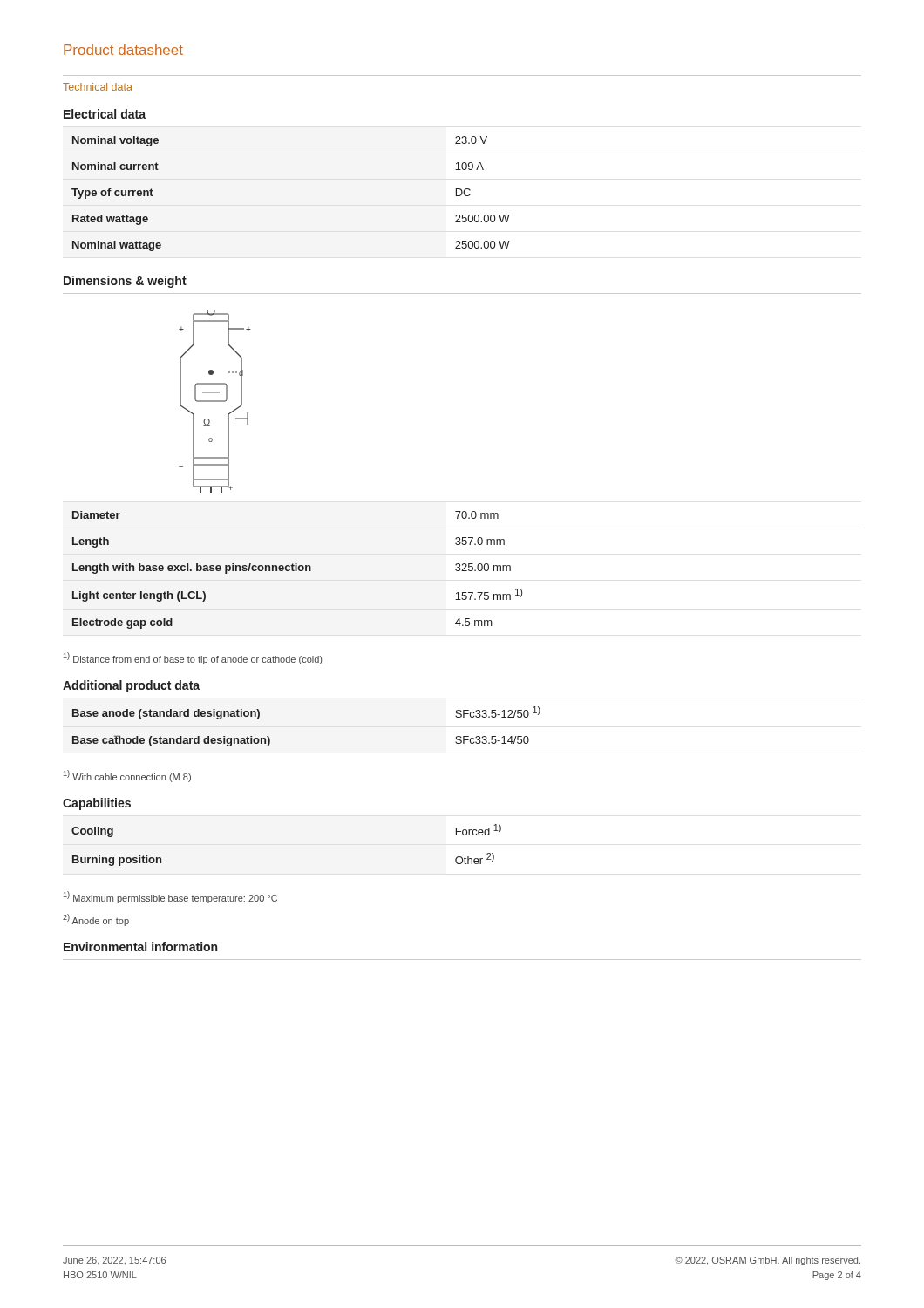Find the footnote that reads "1) Maximum permissible base temperature: 200 °C"
The width and height of the screenshot is (924, 1308).
(170, 897)
